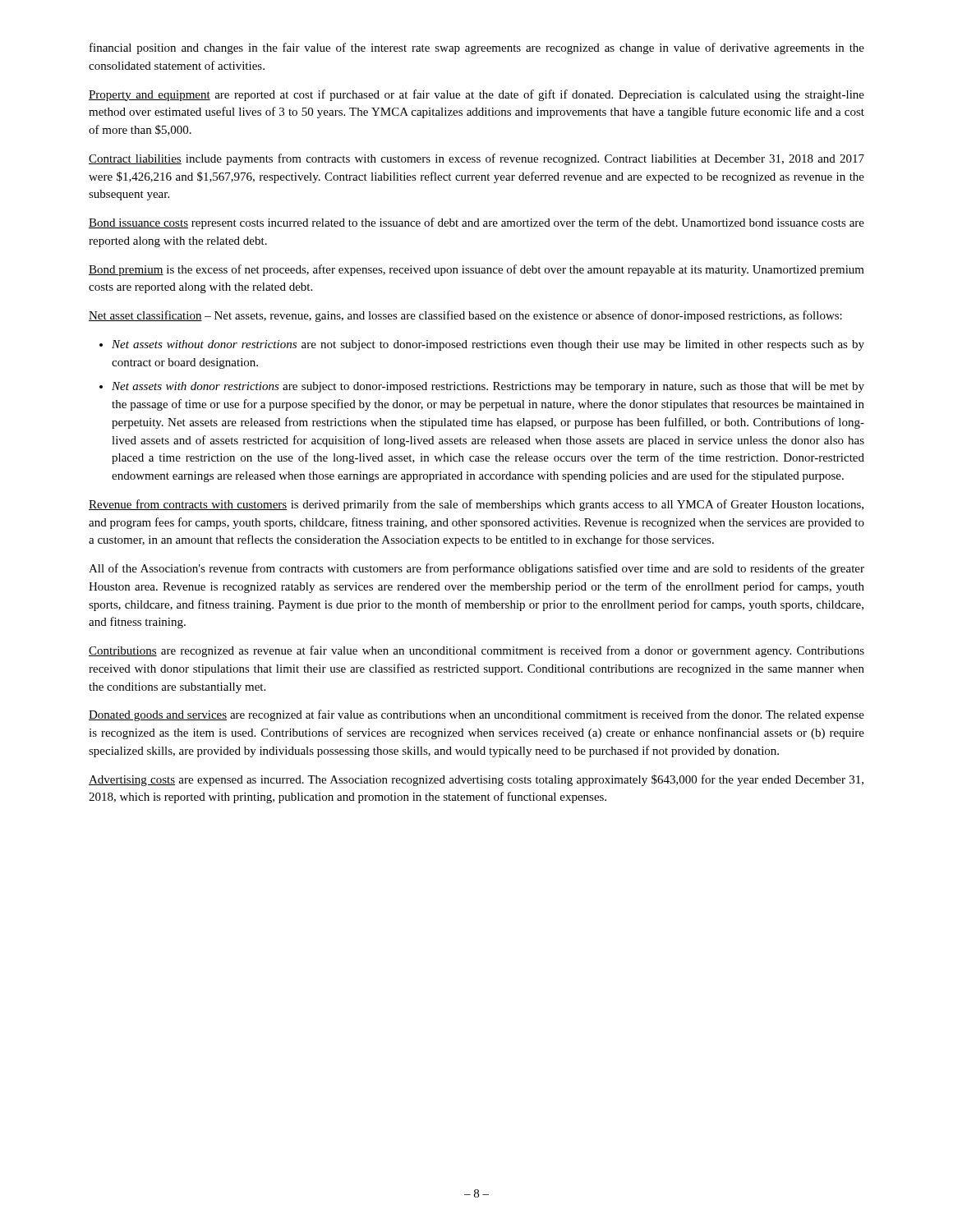Screen dimensions: 1232x953
Task: Find the element starting "Net assets without donor restrictions are"
Action: pyautogui.click(x=488, y=353)
